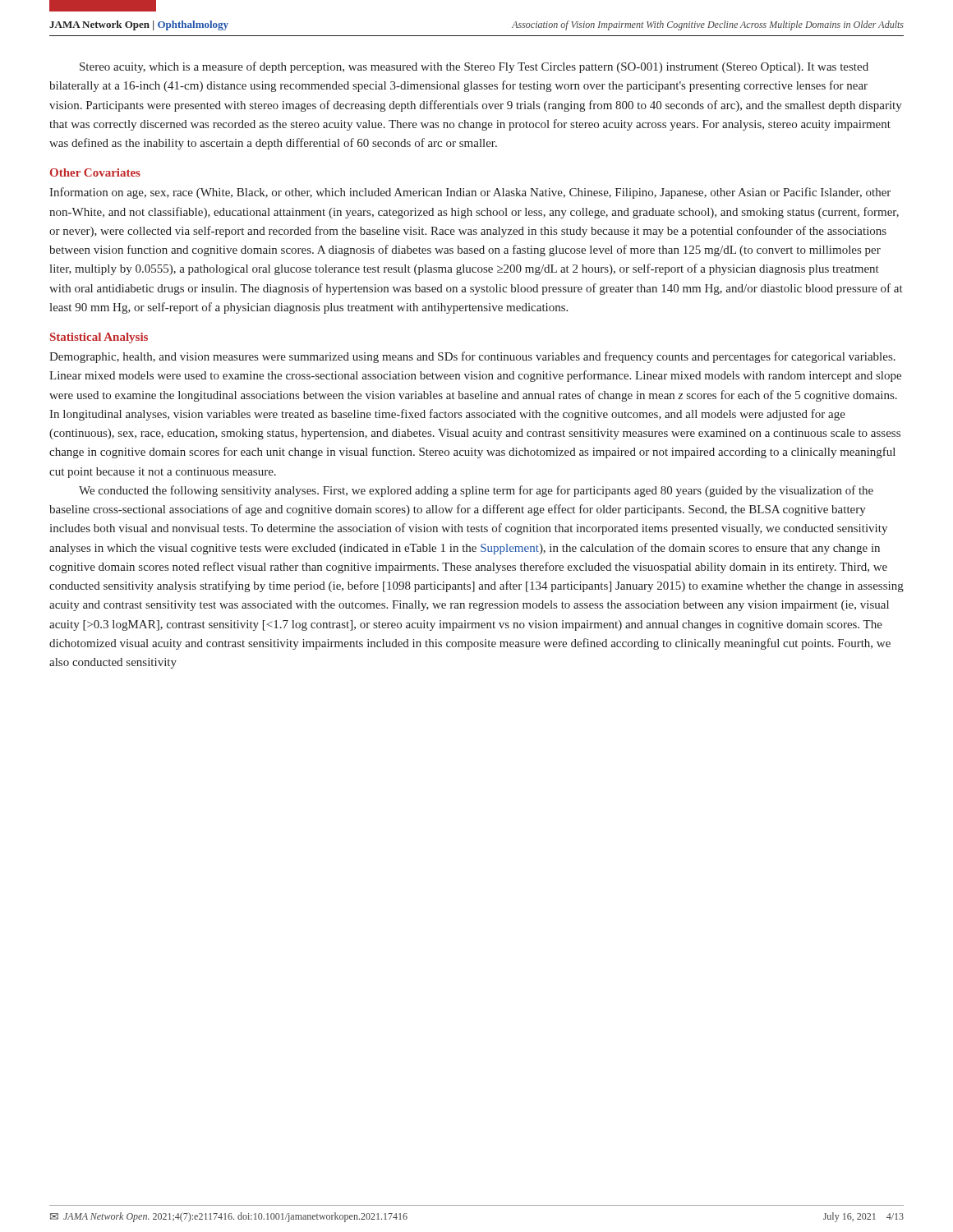Click where it says "Statistical Analysis"

point(99,337)
